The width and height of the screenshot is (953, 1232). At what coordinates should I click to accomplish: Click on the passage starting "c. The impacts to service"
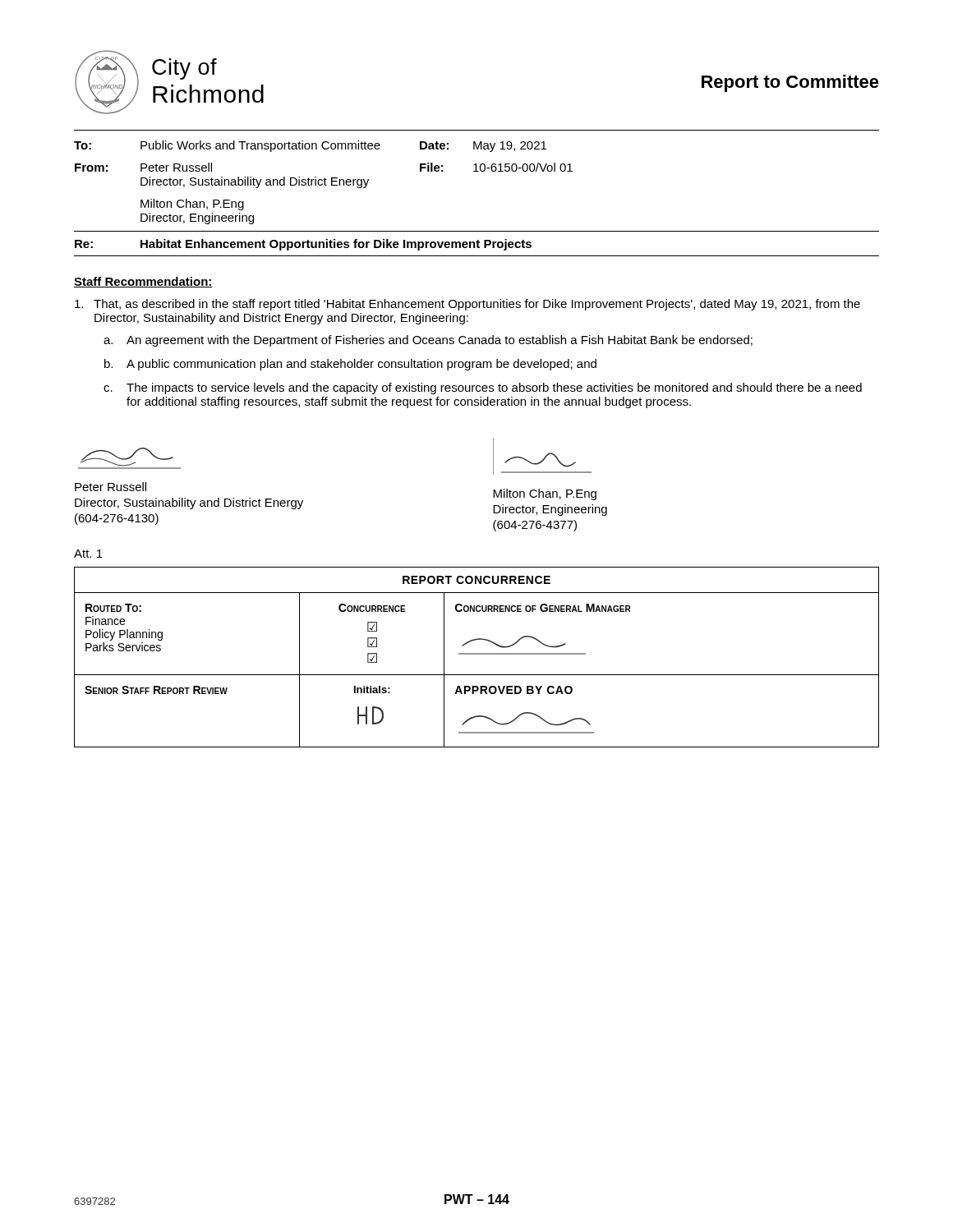(491, 394)
